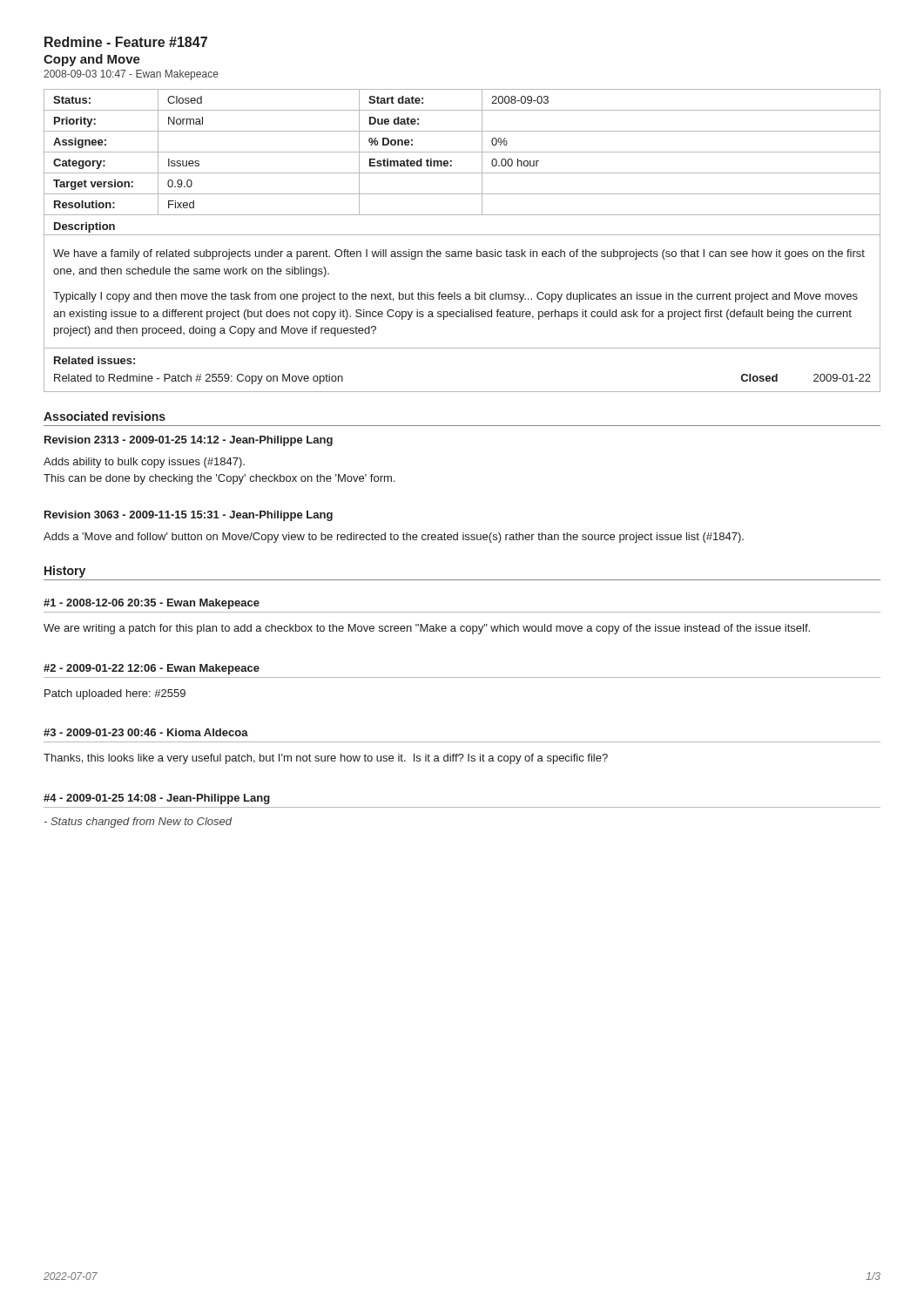Find the text block containing "Adds ability to bulk"
The image size is (924, 1307).
[x=220, y=469]
